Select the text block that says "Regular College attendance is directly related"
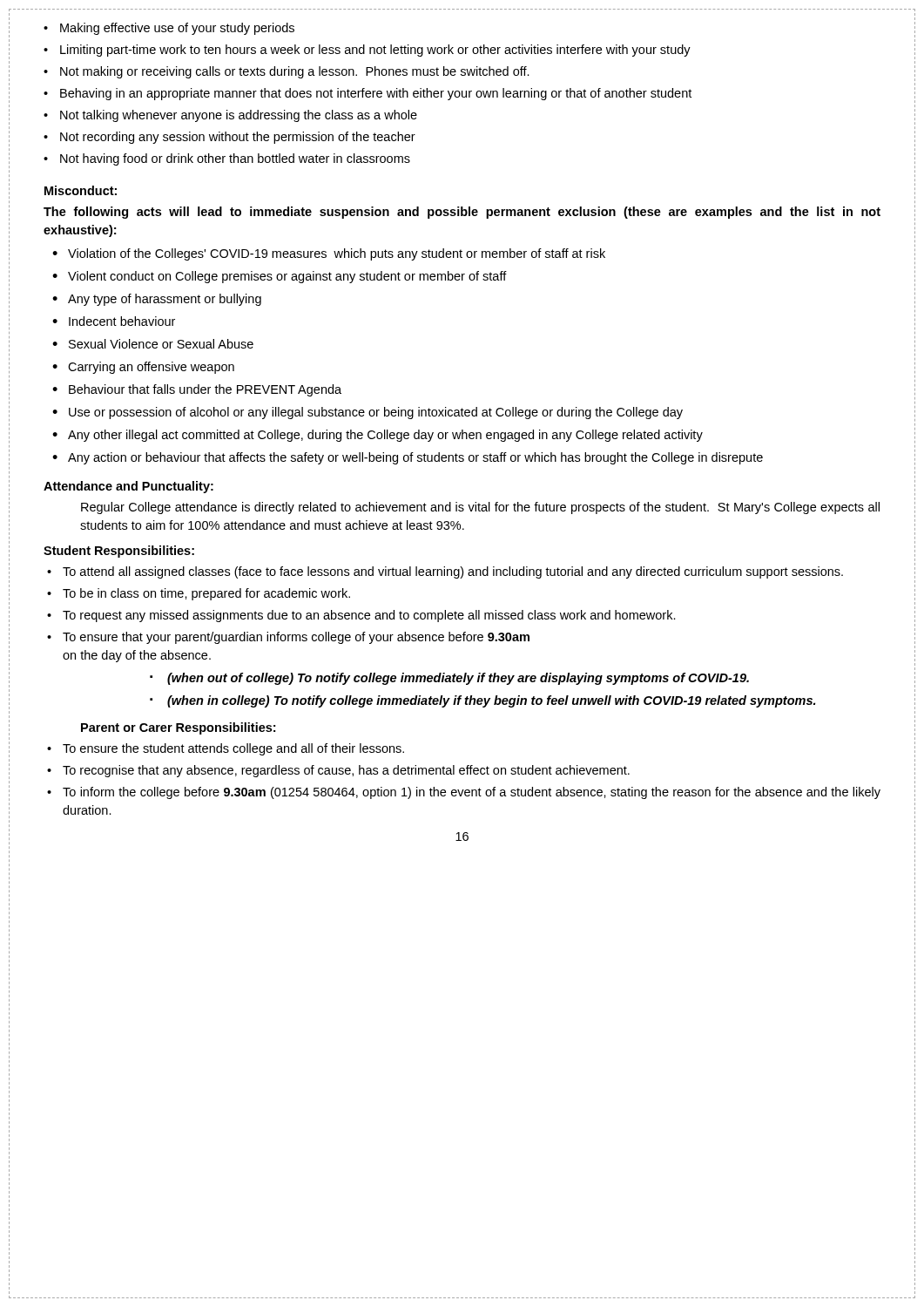Screen dimensions: 1307x924 tap(480, 517)
